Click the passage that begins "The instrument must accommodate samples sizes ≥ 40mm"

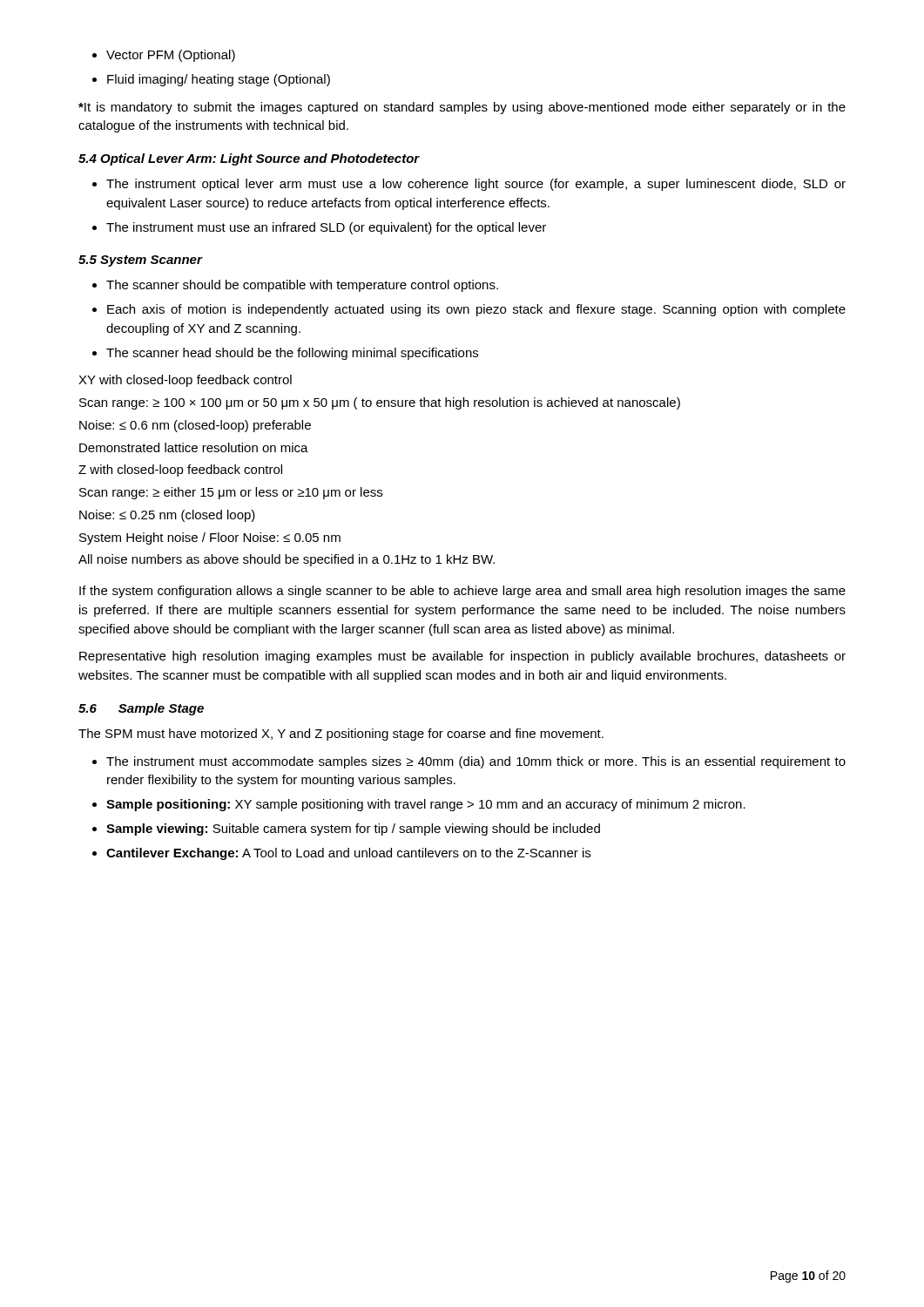[476, 770]
